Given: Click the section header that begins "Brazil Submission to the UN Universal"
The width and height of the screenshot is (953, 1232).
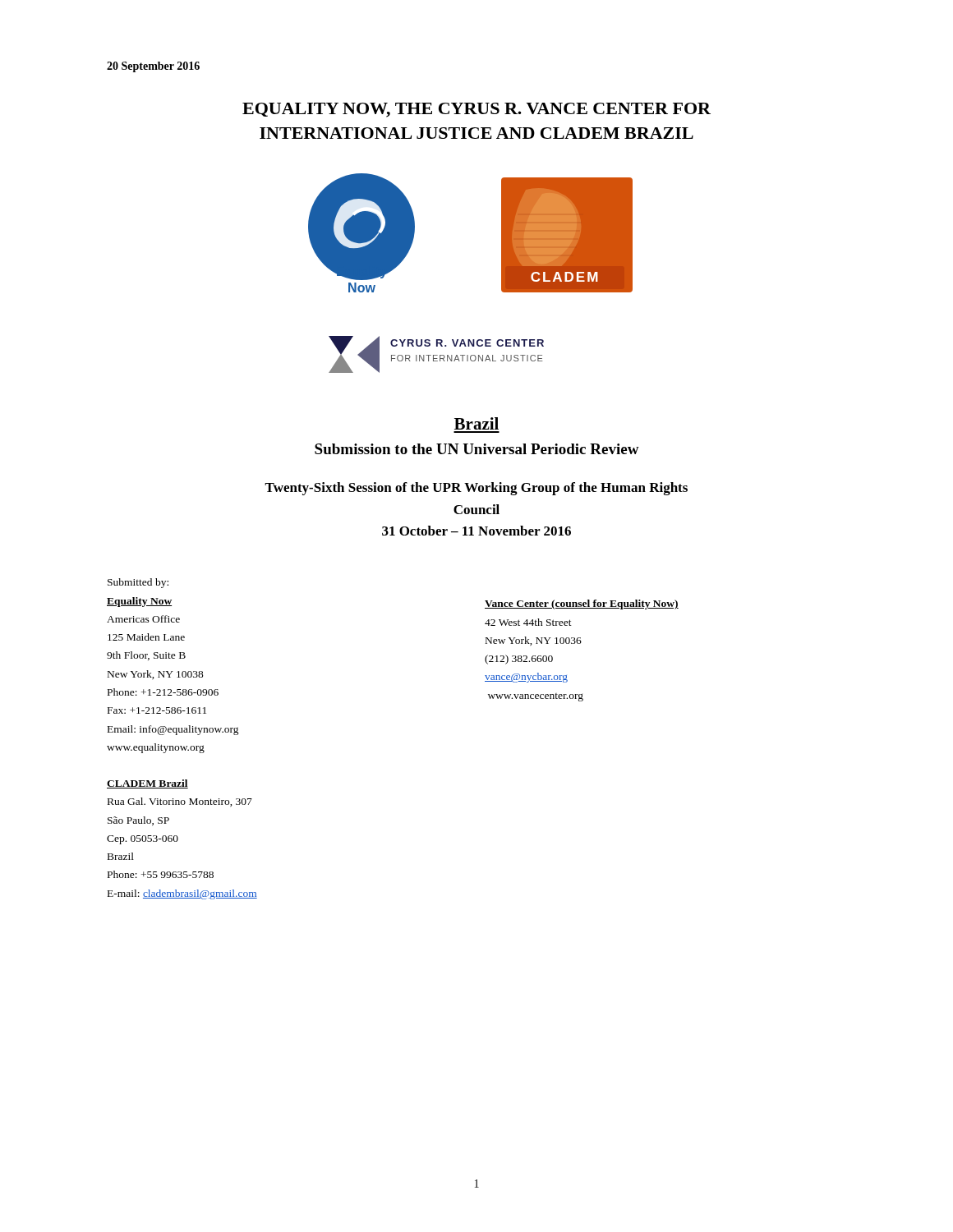Looking at the screenshot, I should (476, 436).
